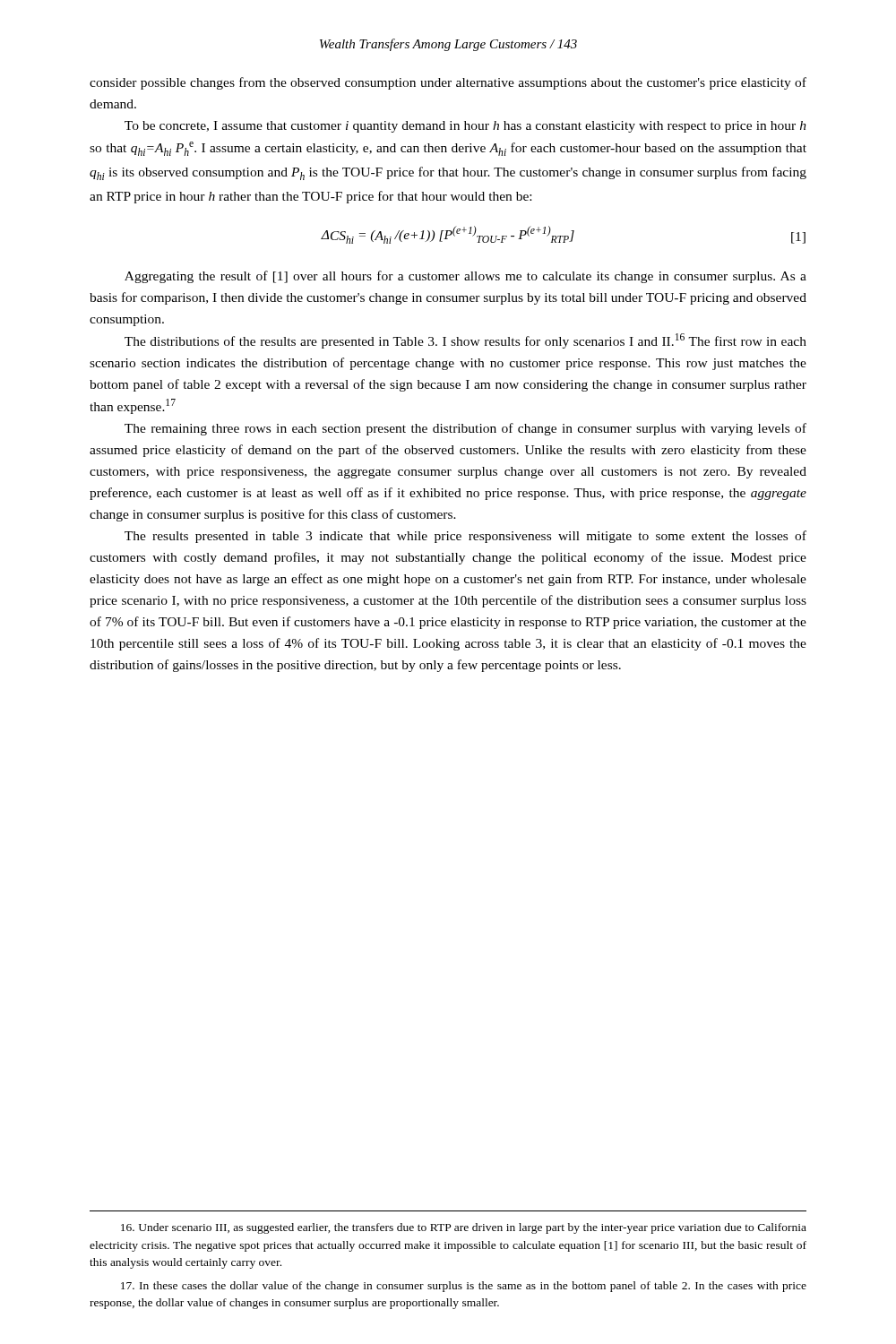Select the footnote that says "Under scenario III, as suggested earlier, the transfers"
Screen dimensions: 1344x896
tap(448, 1245)
